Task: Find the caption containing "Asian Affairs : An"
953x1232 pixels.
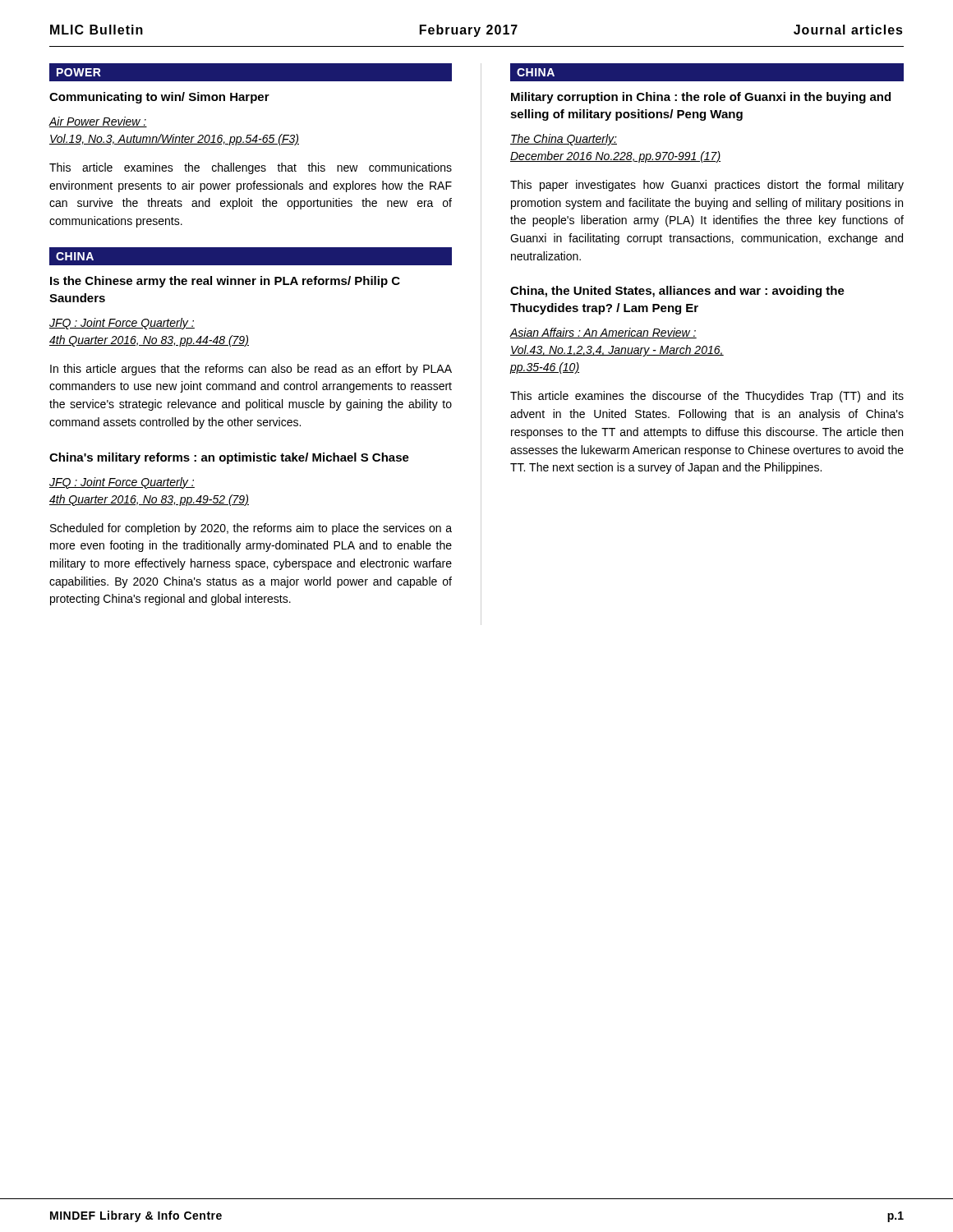Action: click(617, 350)
